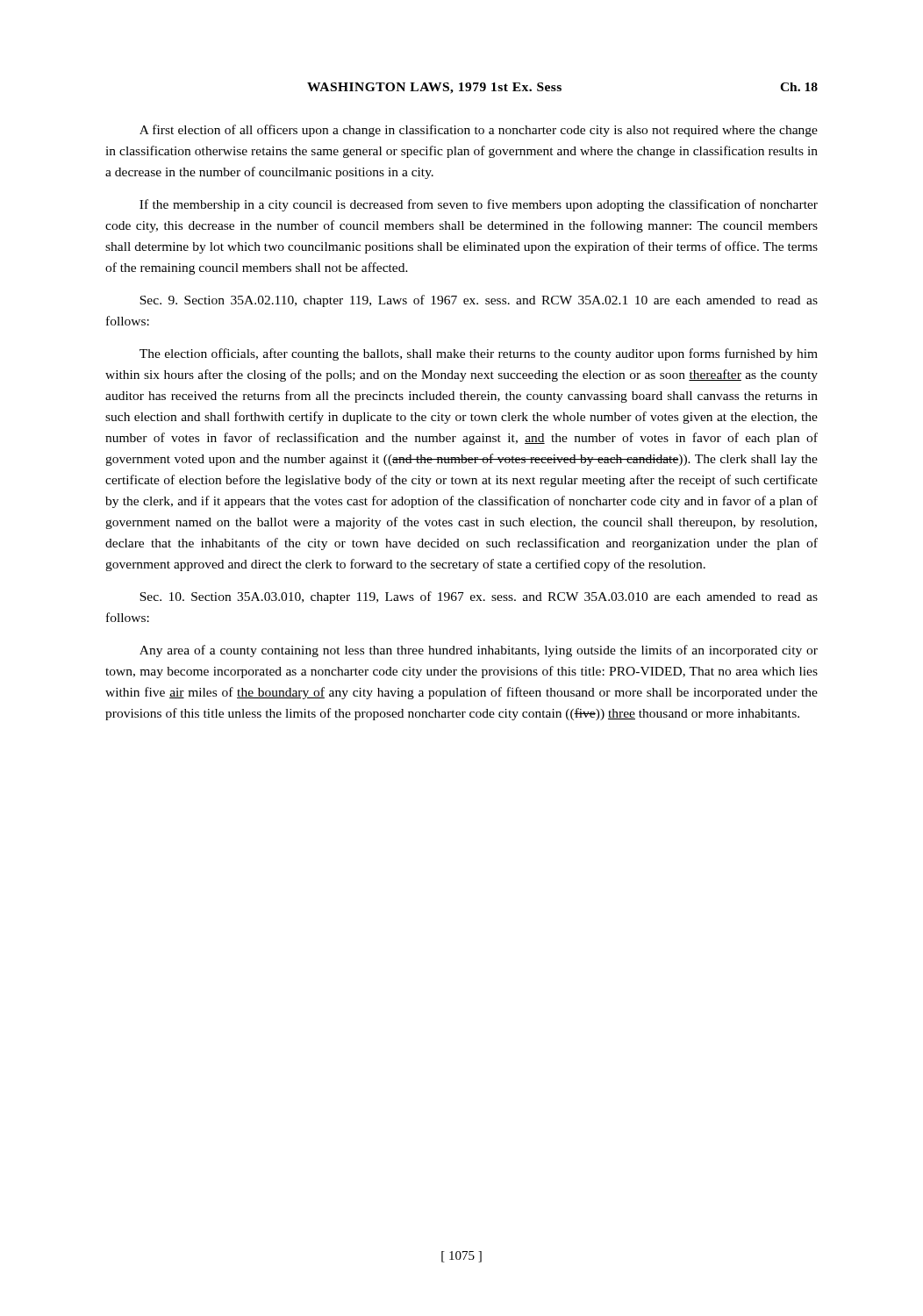Select the text block containing "Any area of a county containing"
Image resolution: width=923 pixels, height=1316 pixels.
pos(462,682)
